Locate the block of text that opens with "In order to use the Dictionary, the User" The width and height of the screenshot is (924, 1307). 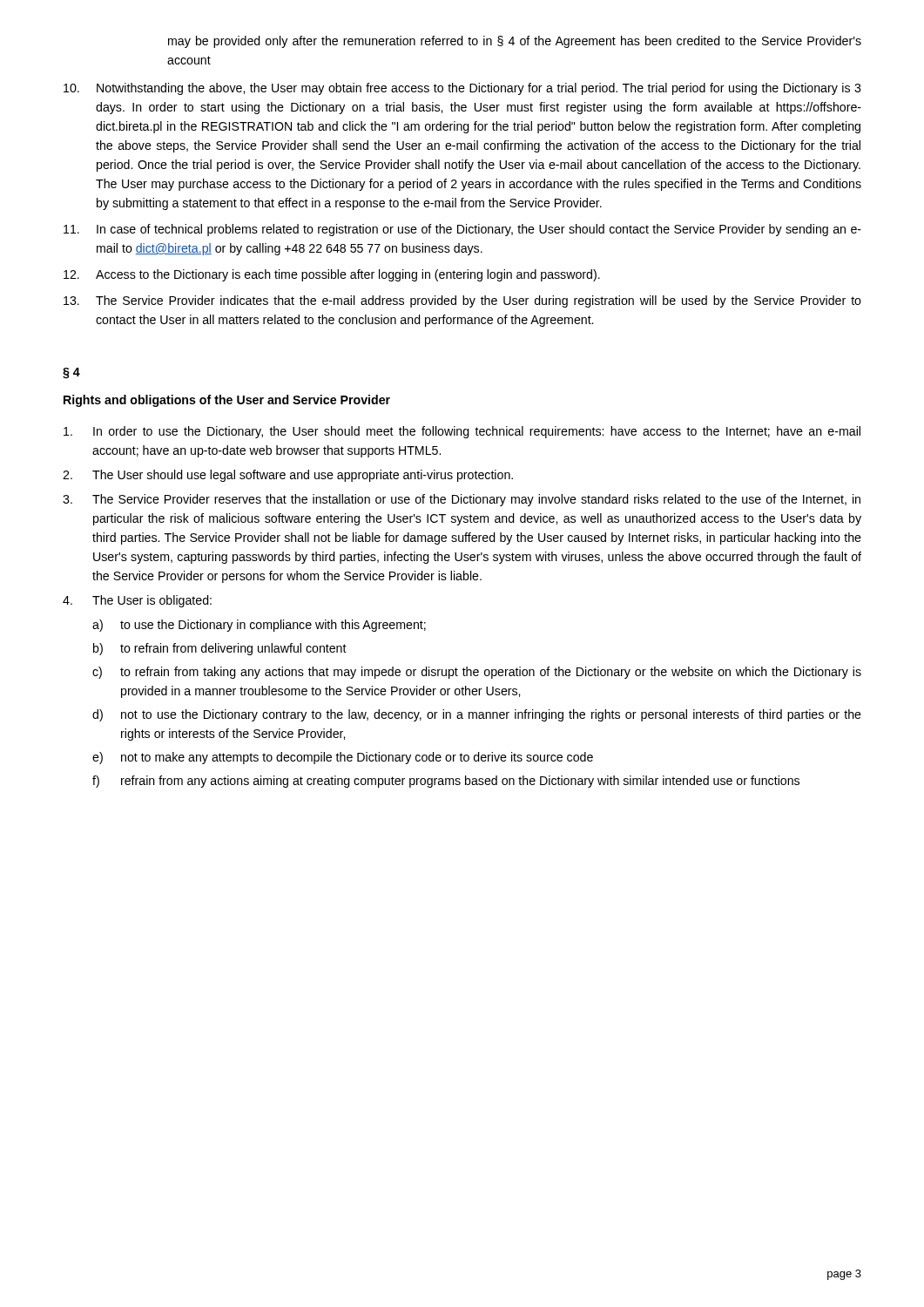click(462, 441)
